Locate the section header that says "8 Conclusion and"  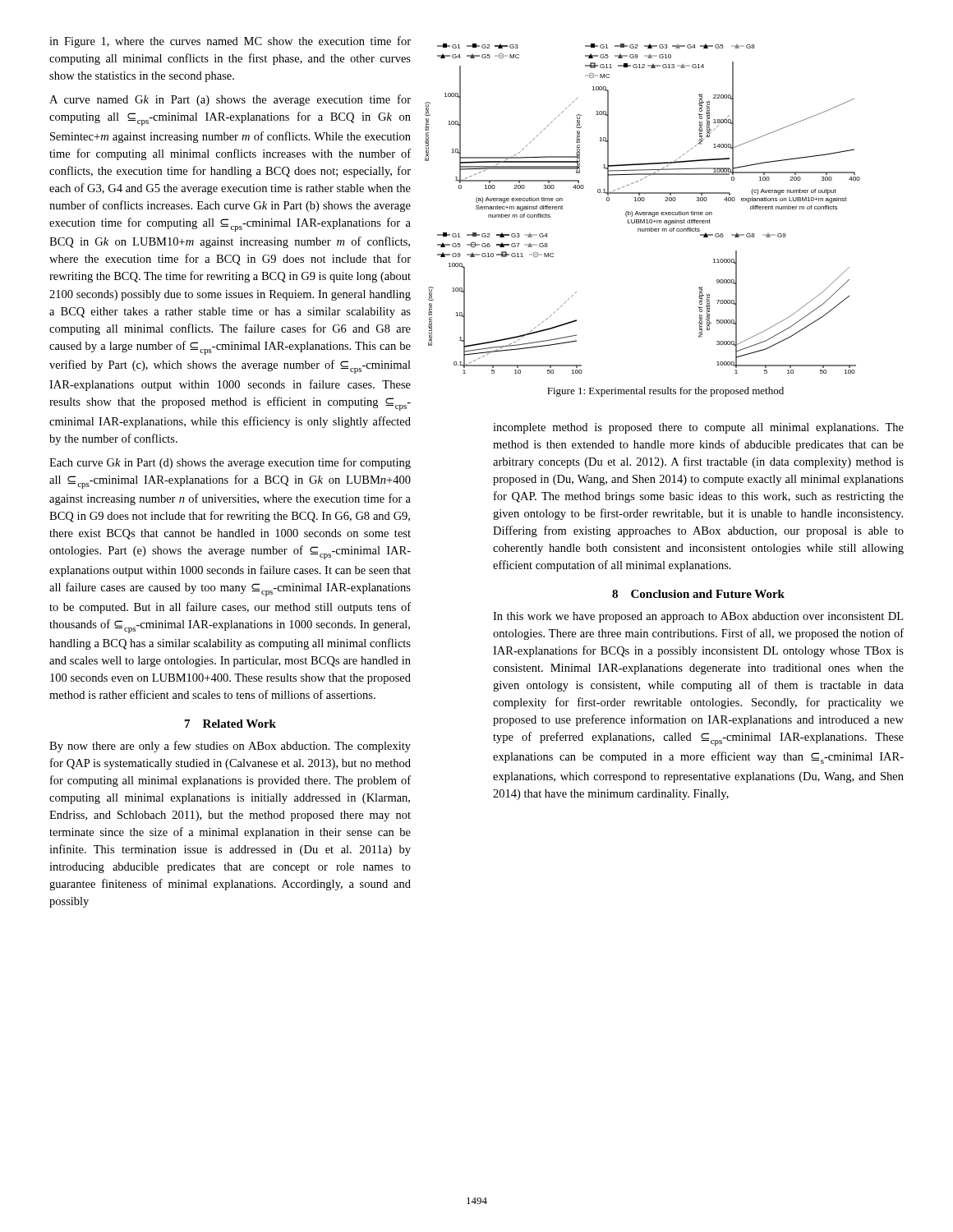(x=698, y=594)
